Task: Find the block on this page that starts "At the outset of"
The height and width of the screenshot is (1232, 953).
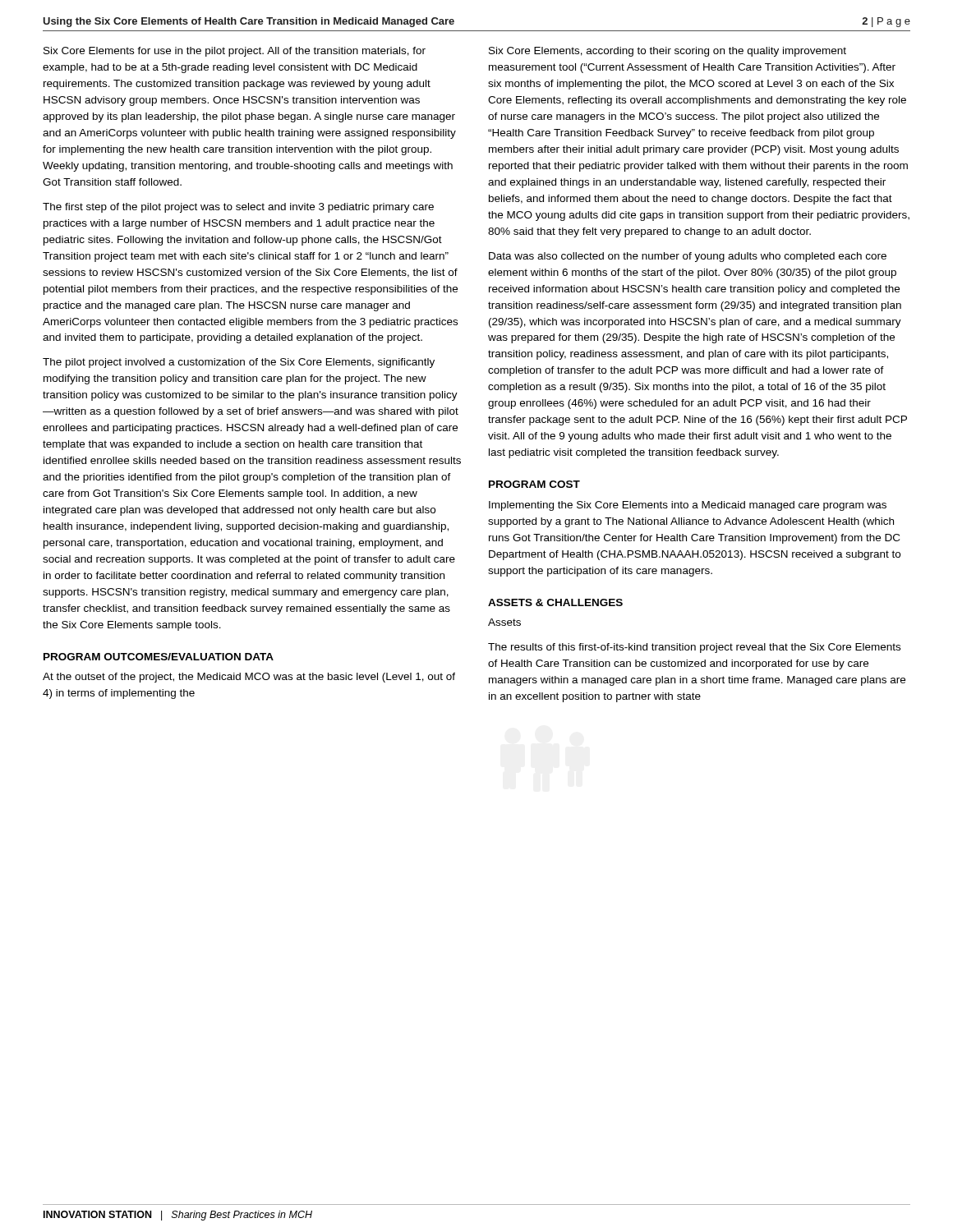Action: [x=254, y=685]
